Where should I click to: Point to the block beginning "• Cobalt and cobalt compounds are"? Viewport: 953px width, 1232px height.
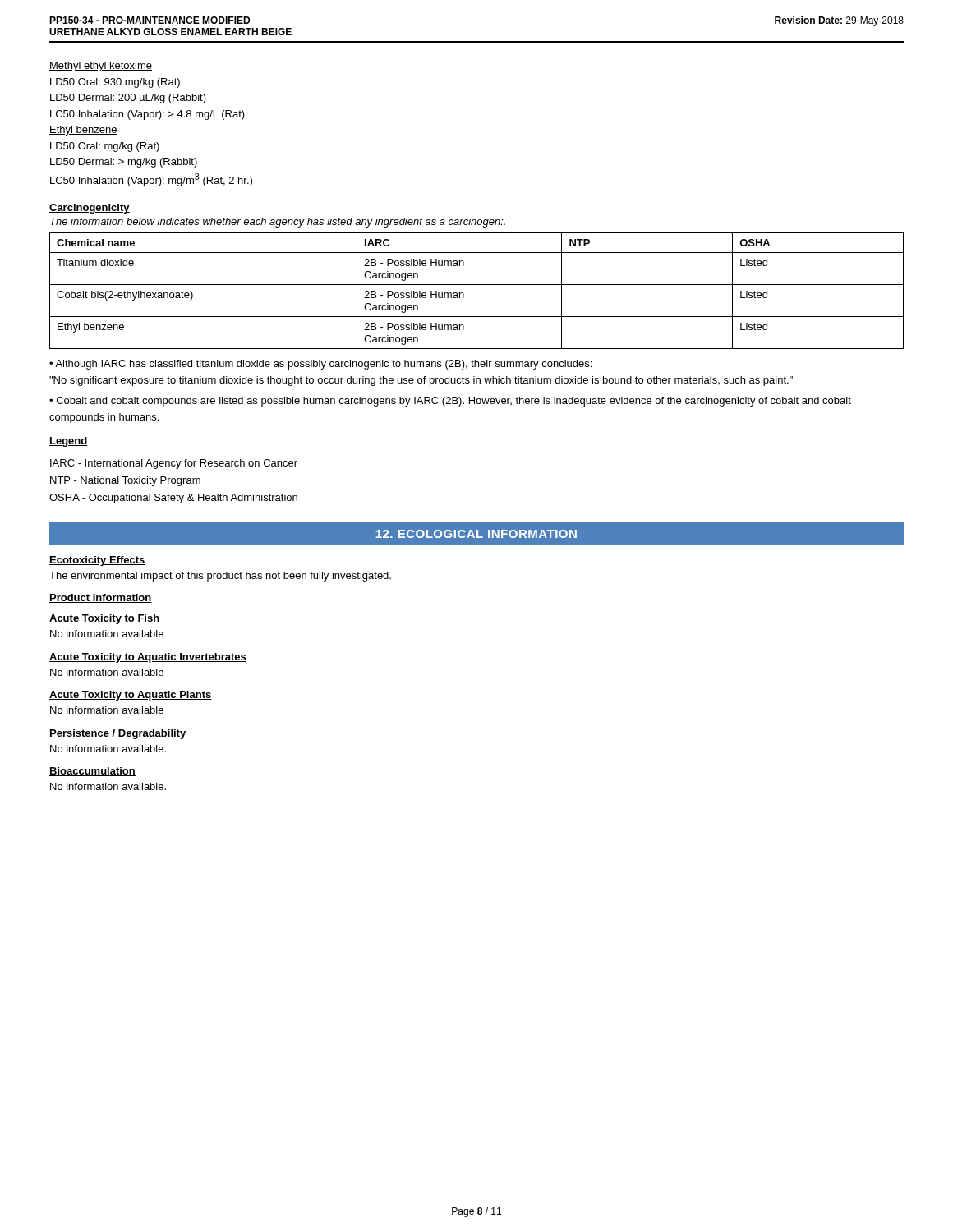pos(450,409)
